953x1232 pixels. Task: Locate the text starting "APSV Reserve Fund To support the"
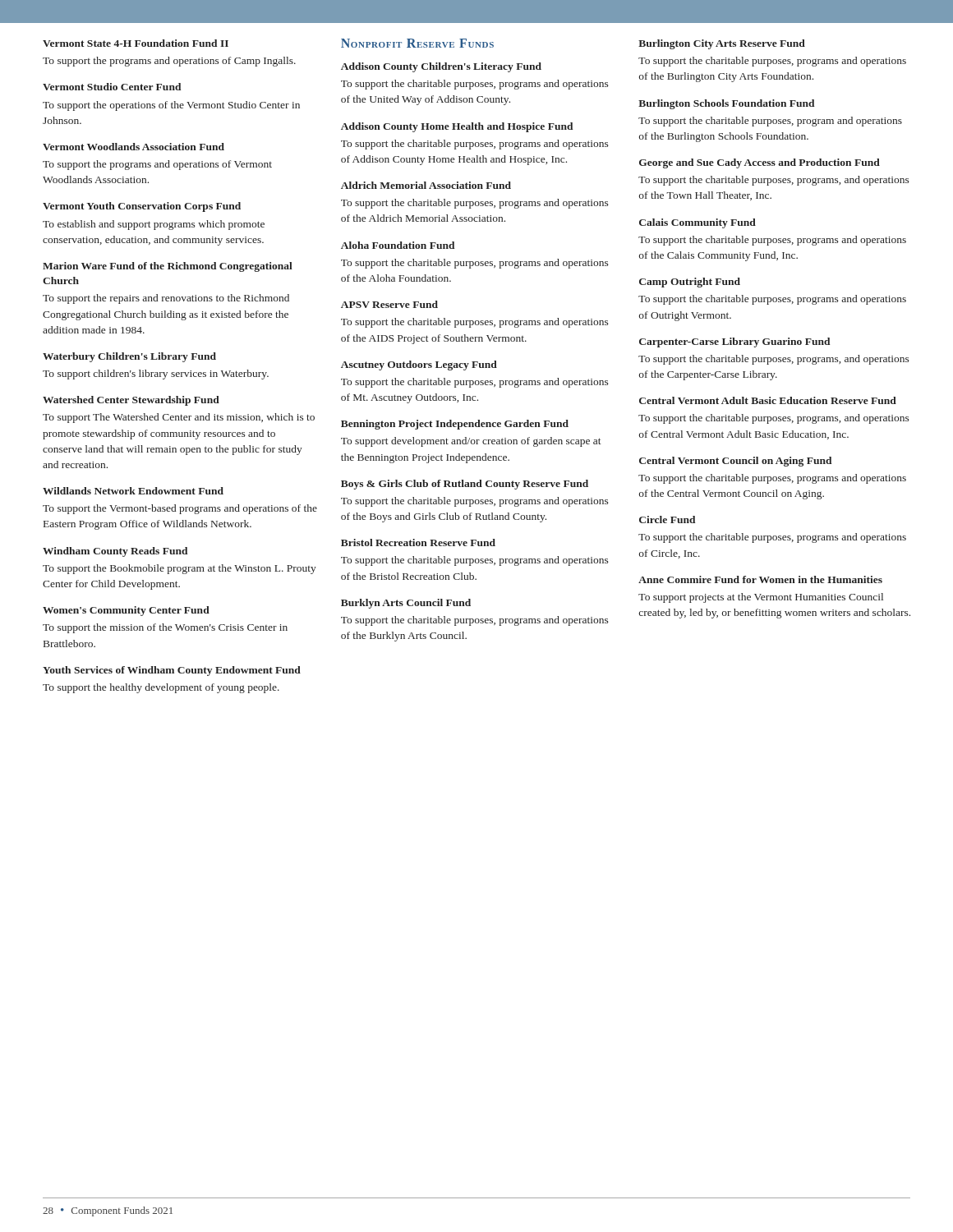click(478, 321)
